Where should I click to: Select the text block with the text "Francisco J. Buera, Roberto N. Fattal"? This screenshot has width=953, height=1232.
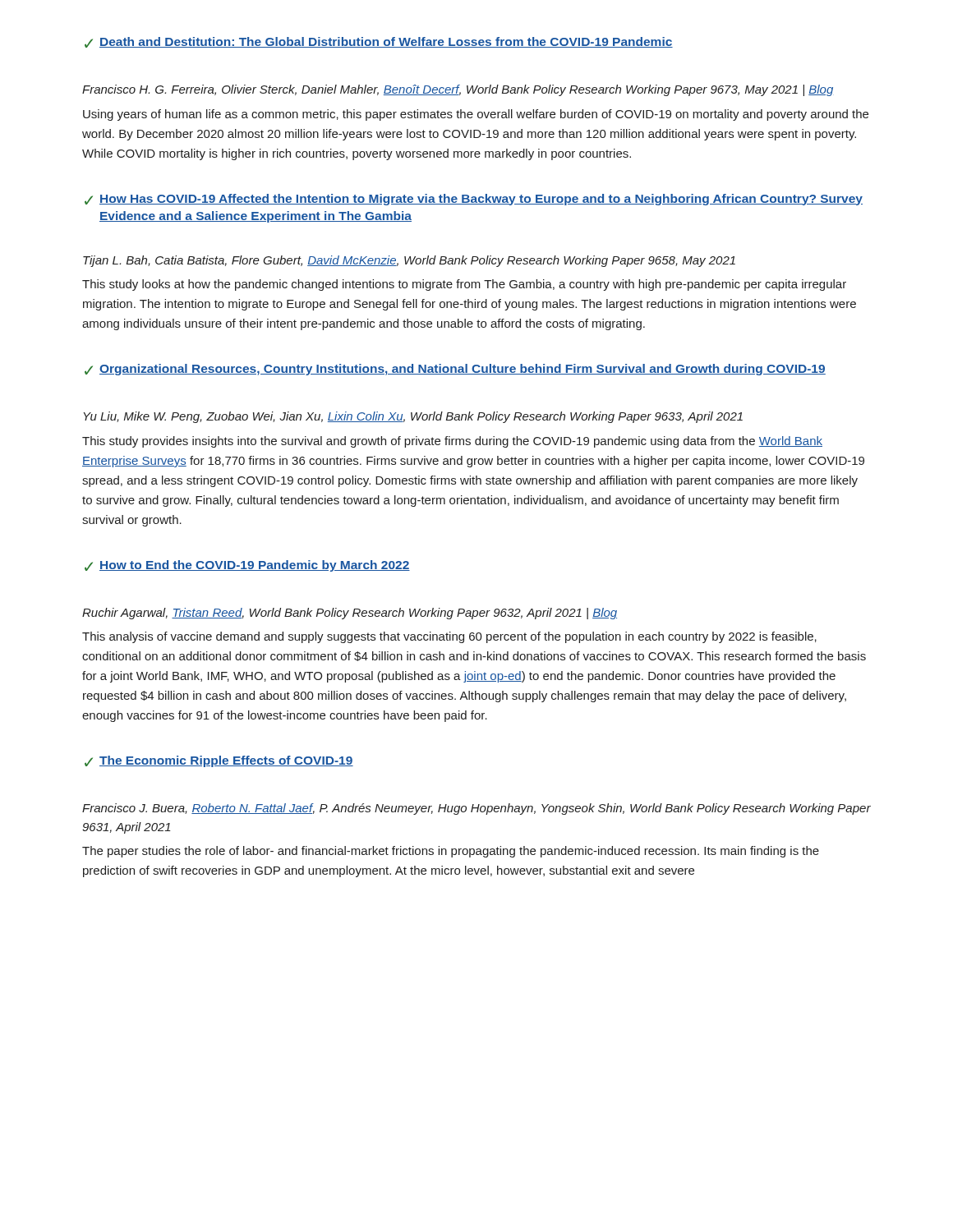[x=476, y=840]
